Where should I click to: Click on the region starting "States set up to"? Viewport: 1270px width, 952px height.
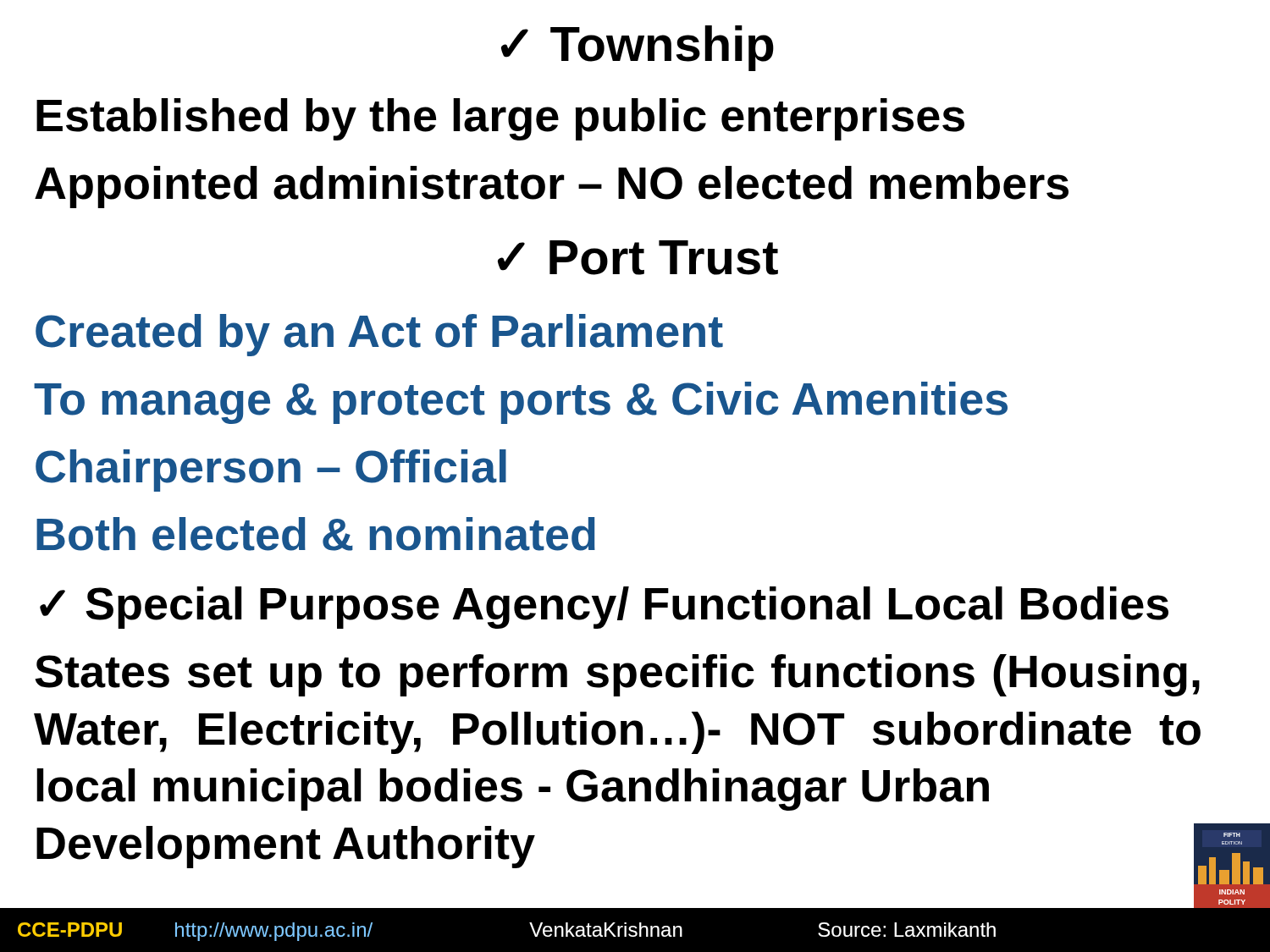pos(618,757)
